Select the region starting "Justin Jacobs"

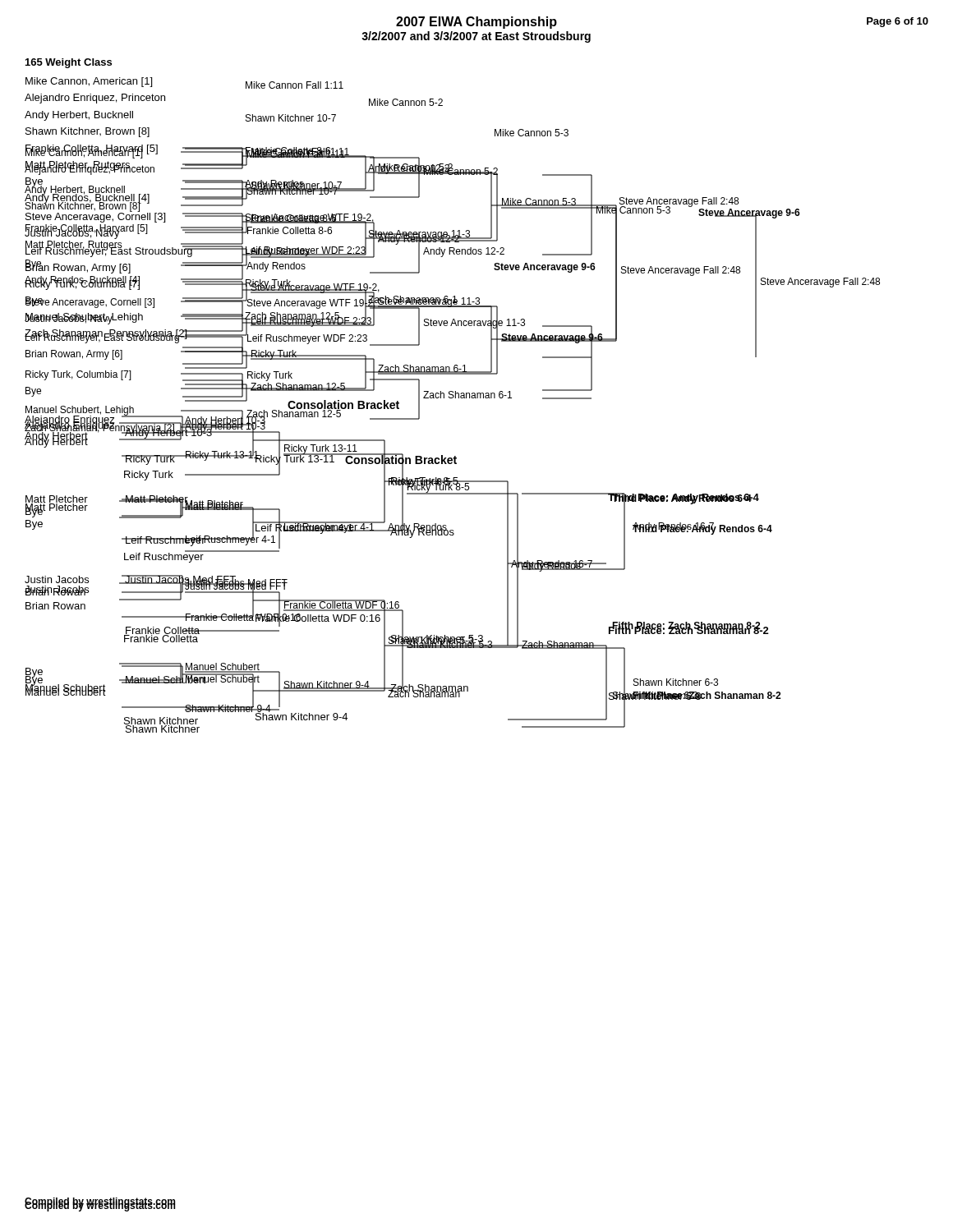[x=57, y=579]
